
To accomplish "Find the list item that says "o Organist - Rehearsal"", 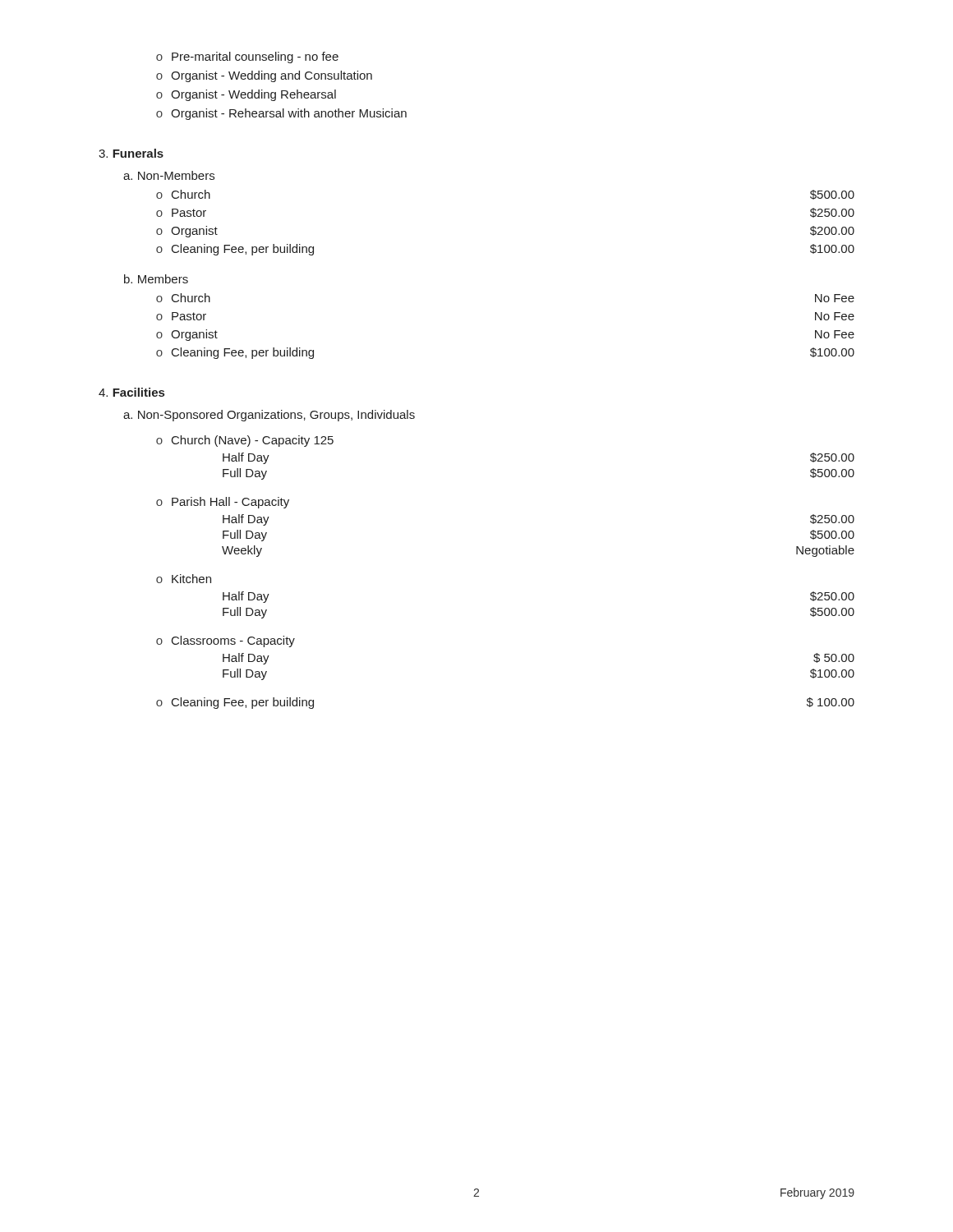I will pos(281,114).
